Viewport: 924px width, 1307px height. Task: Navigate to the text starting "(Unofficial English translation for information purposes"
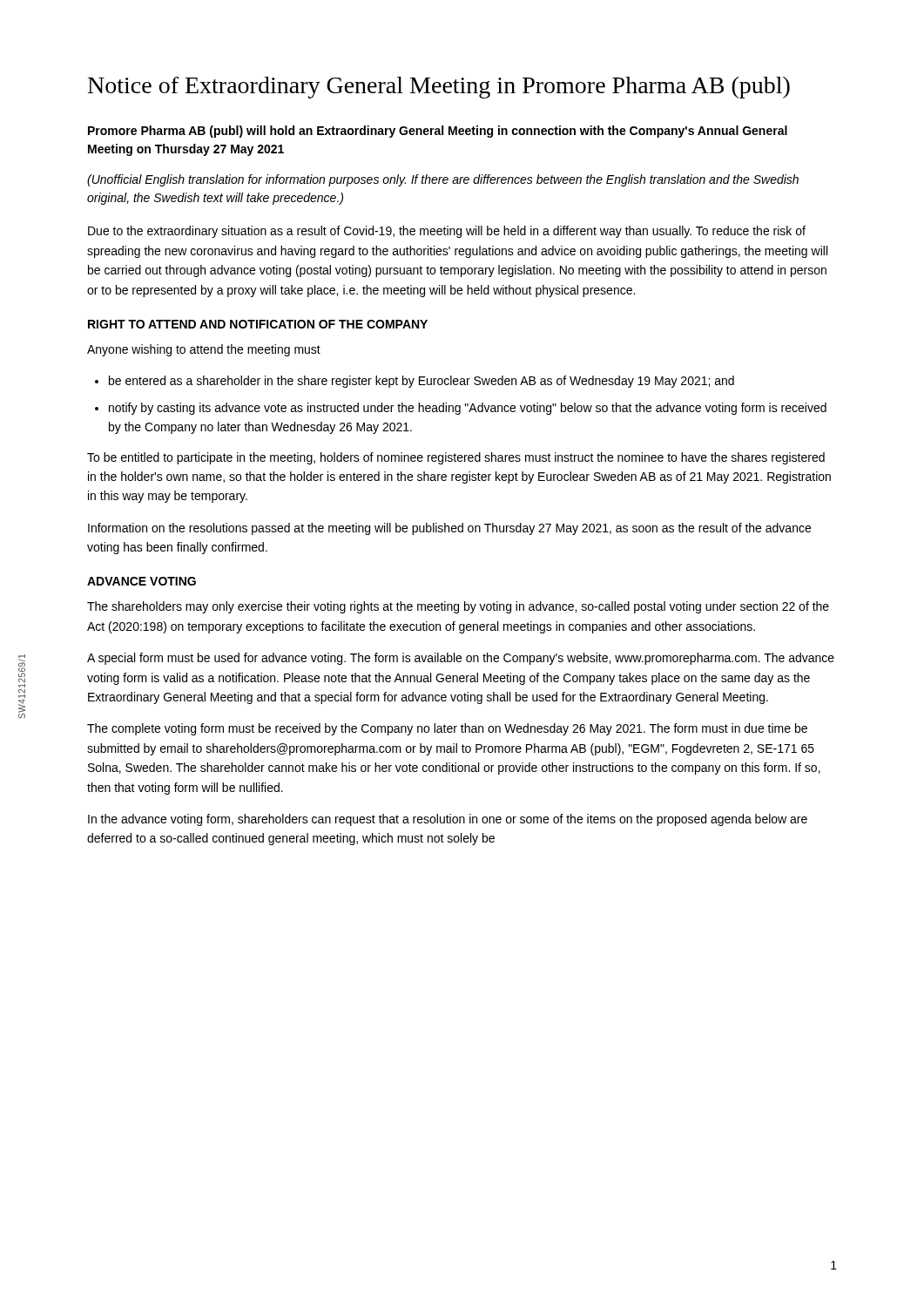443,189
